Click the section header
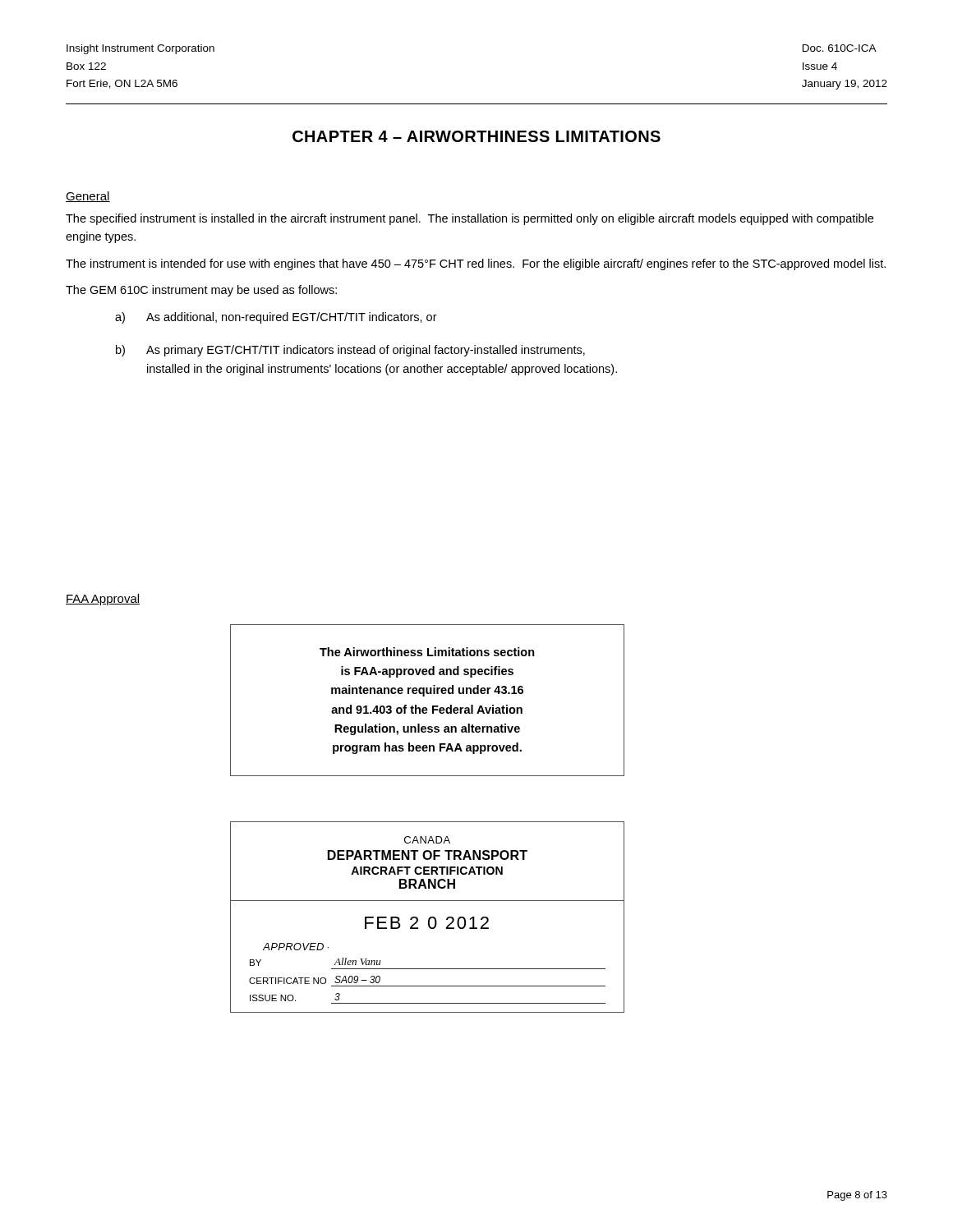953x1232 pixels. (x=88, y=196)
